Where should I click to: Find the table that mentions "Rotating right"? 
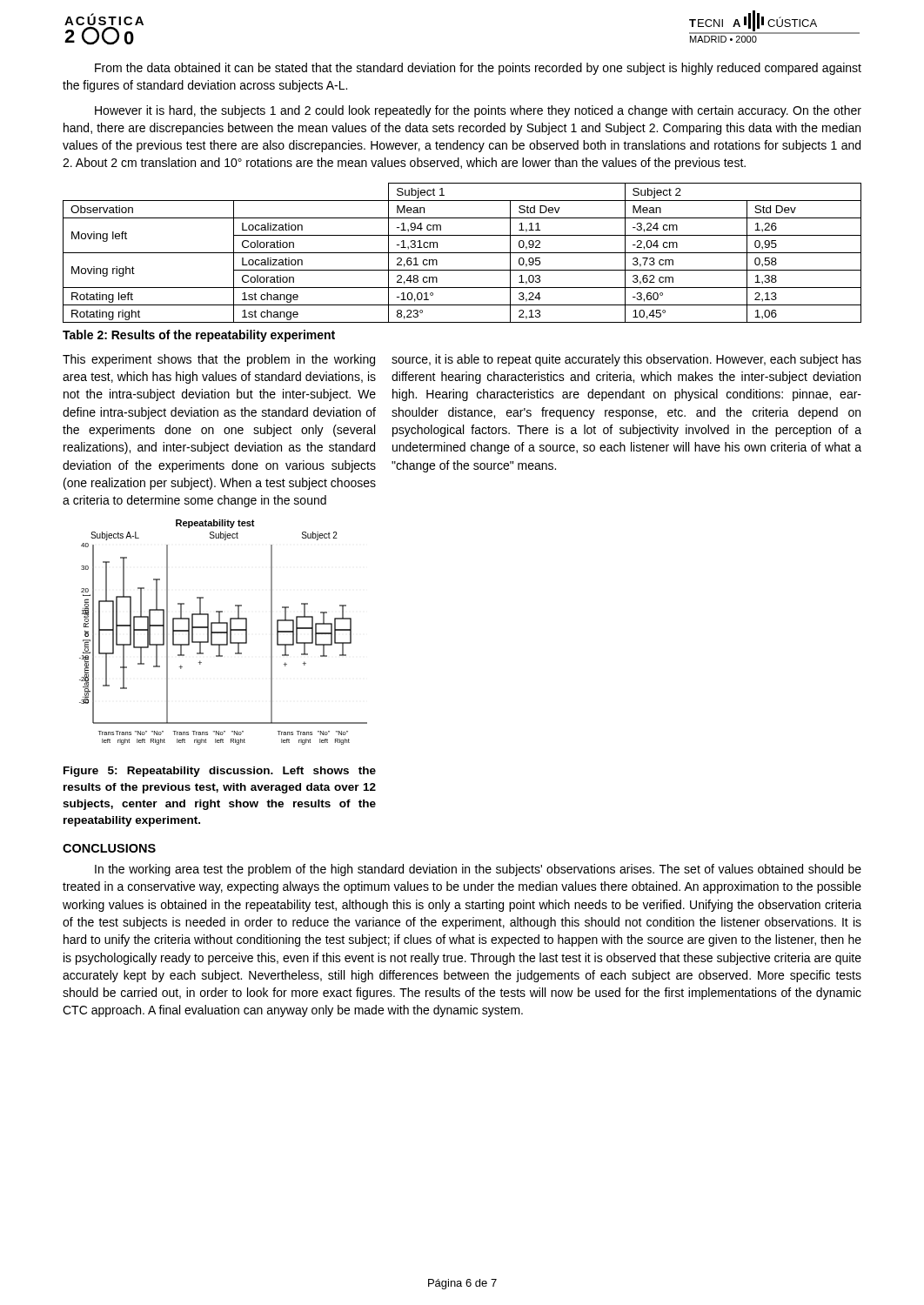pos(462,253)
